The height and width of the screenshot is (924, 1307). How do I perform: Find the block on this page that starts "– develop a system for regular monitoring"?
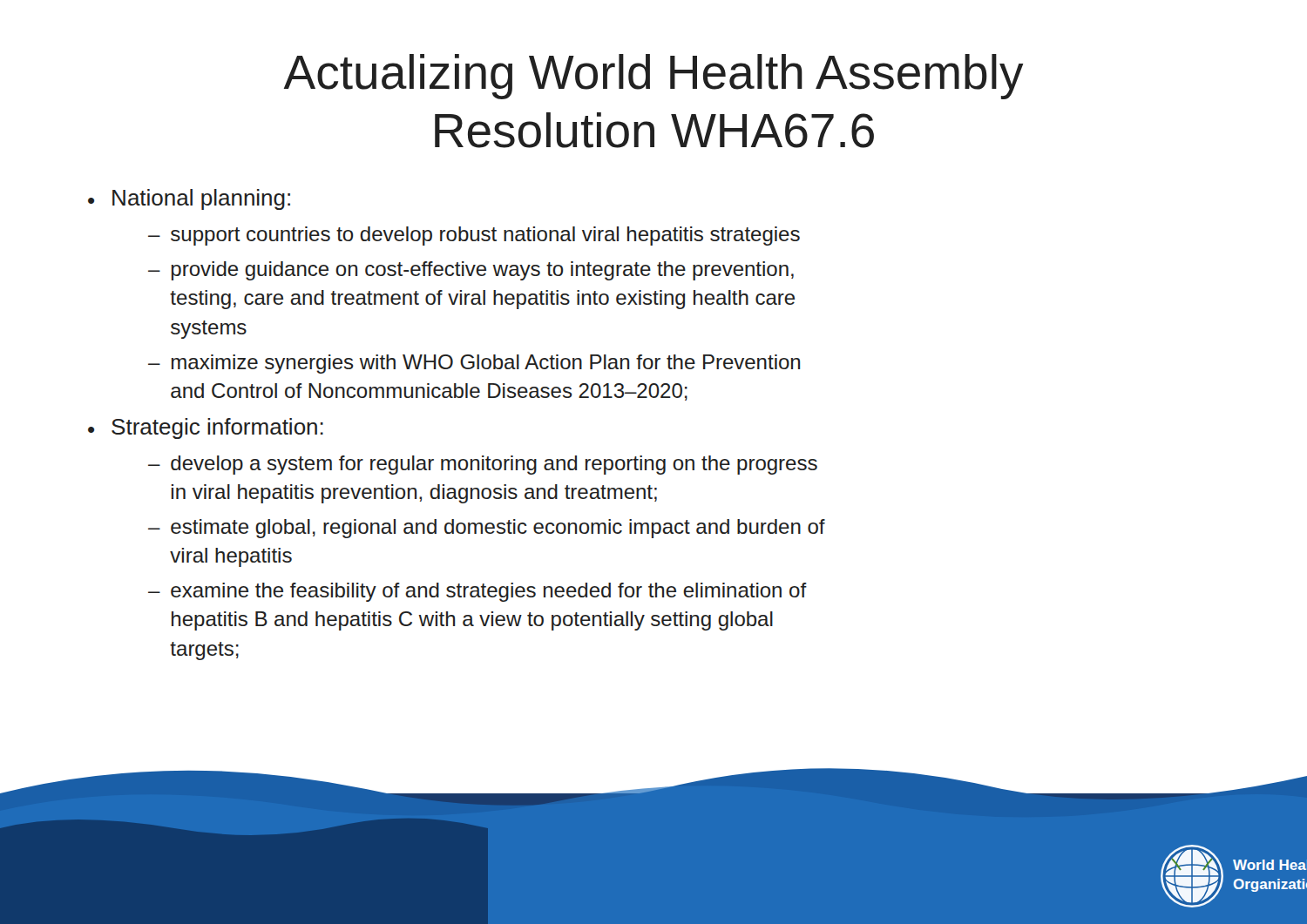[x=483, y=477]
